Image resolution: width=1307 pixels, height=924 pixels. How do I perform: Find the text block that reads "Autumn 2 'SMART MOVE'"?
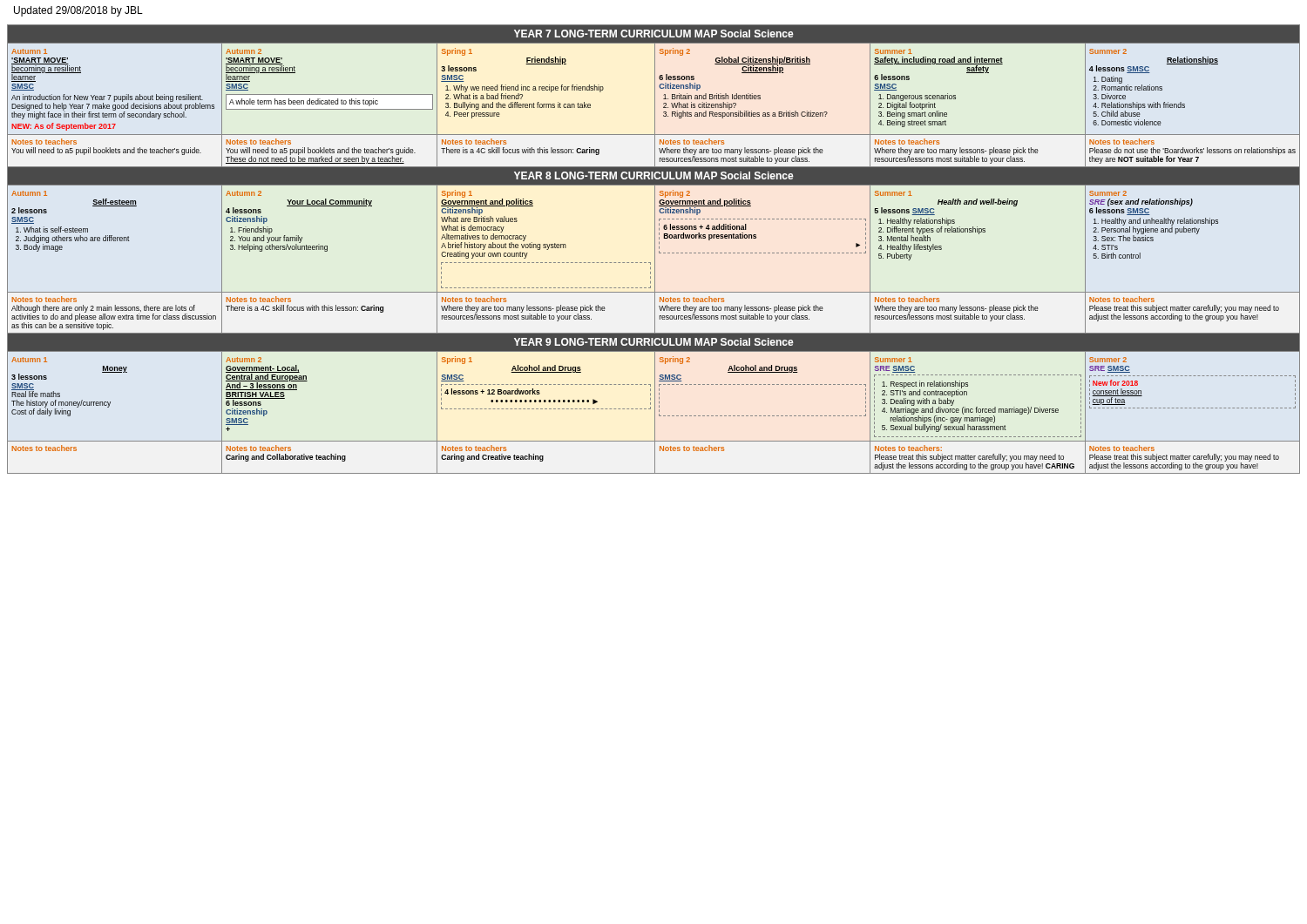click(x=244, y=51)
